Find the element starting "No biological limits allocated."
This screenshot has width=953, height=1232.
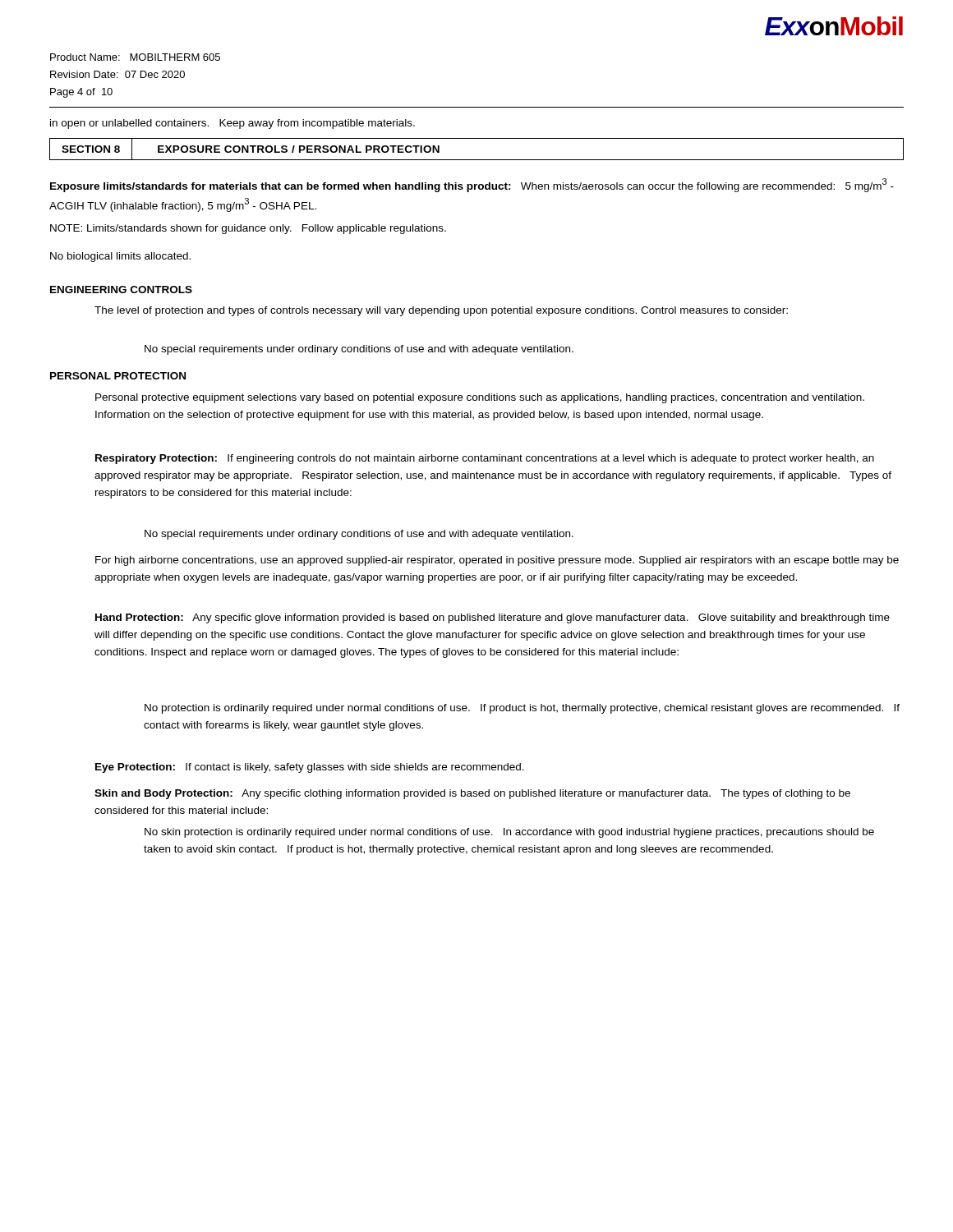coord(121,256)
